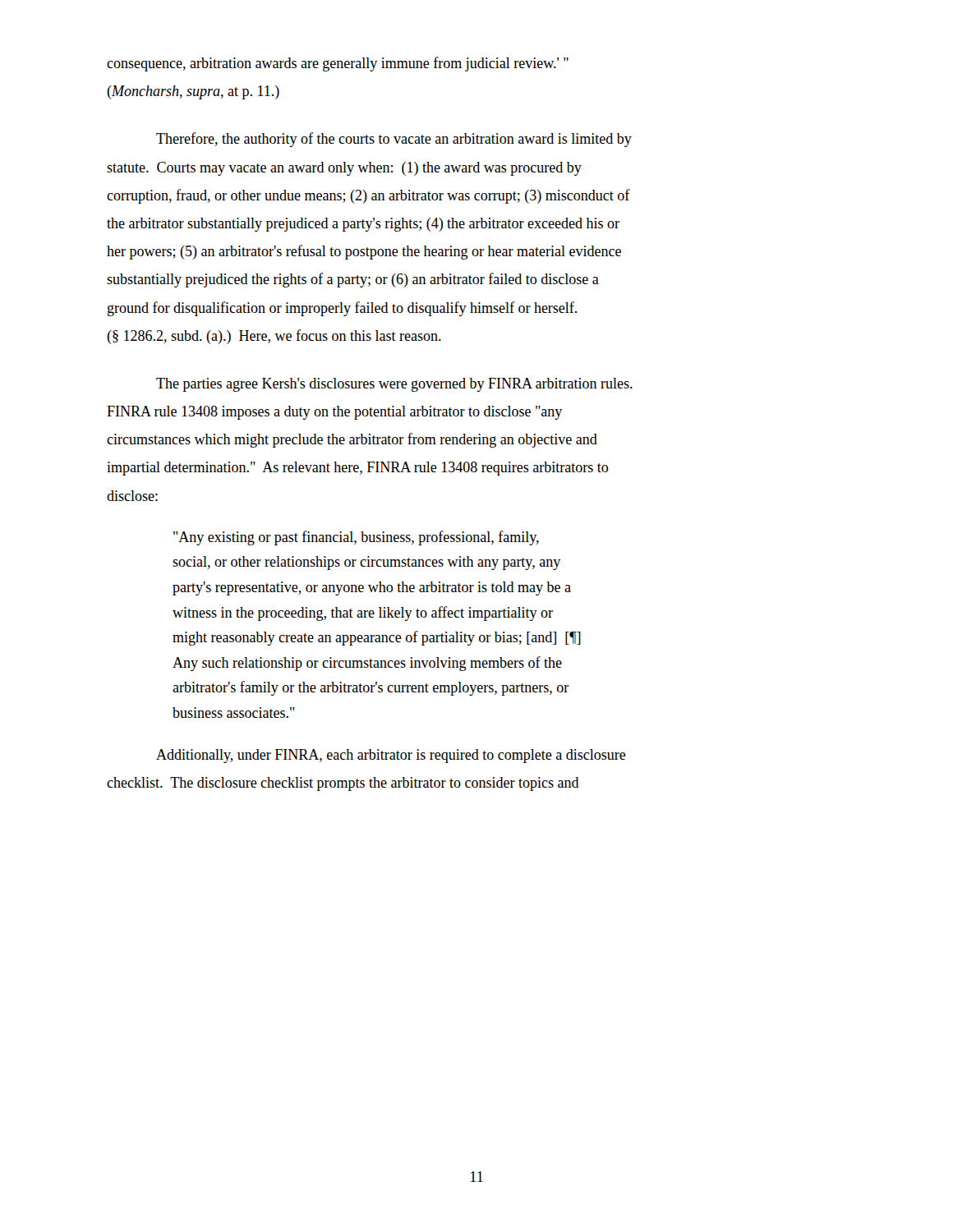
Task: Click on the element starting "FINRA rule 13408 imposes"
Action: [x=335, y=412]
